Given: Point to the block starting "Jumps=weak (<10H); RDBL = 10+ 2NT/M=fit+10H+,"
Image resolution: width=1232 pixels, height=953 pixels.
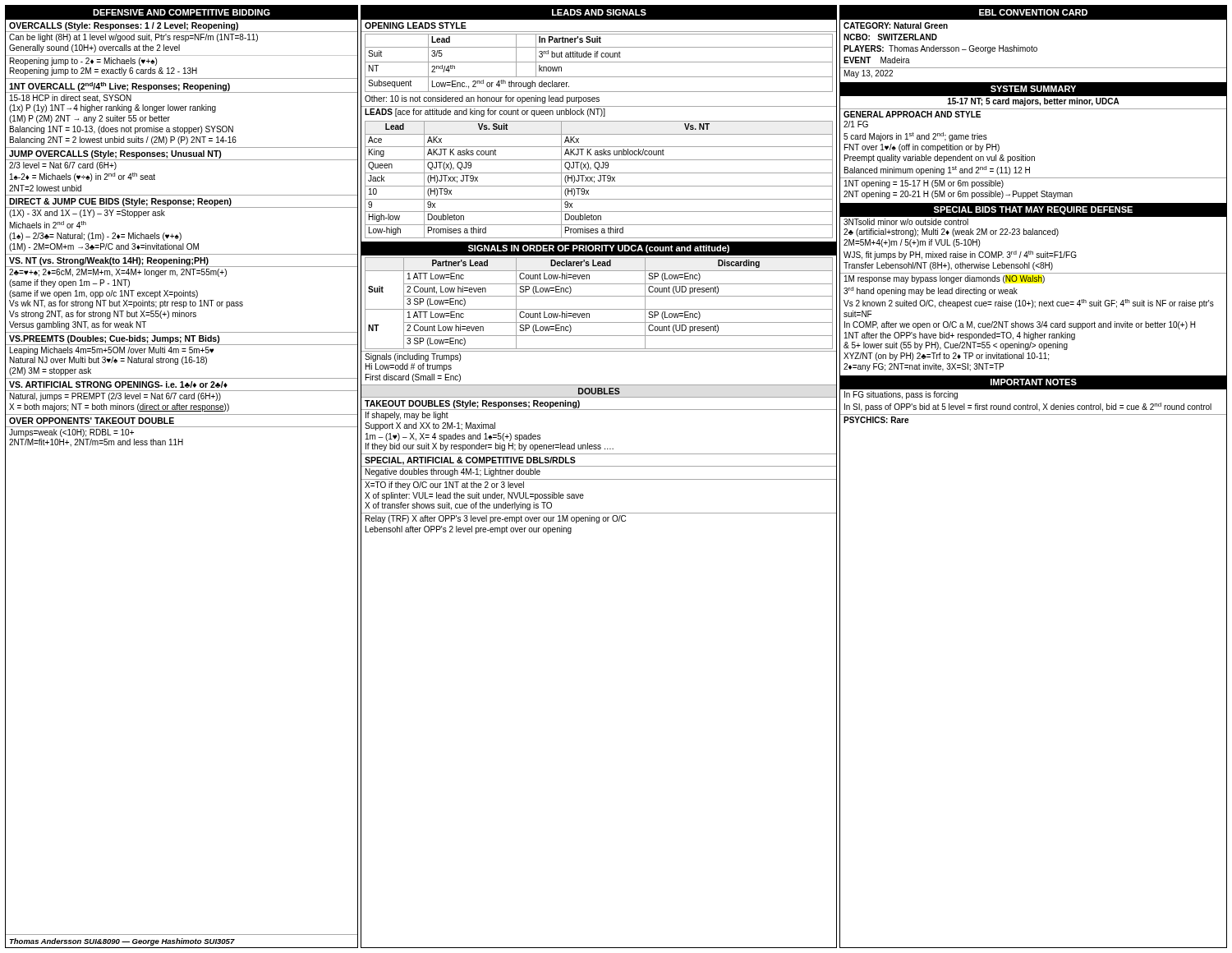Looking at the screenshot, I should coord(96,438).
